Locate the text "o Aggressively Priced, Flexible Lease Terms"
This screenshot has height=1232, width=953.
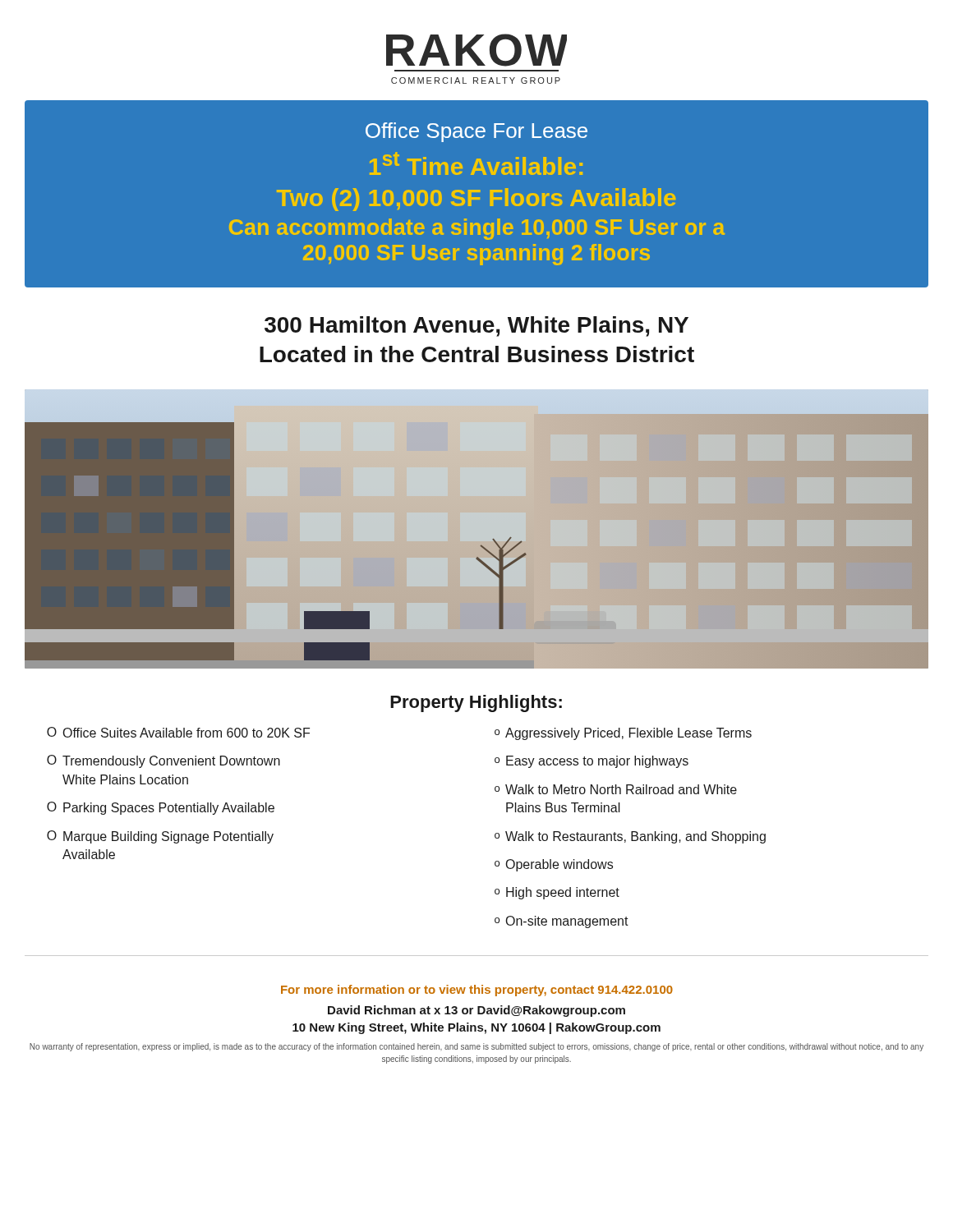pos(620,734)
